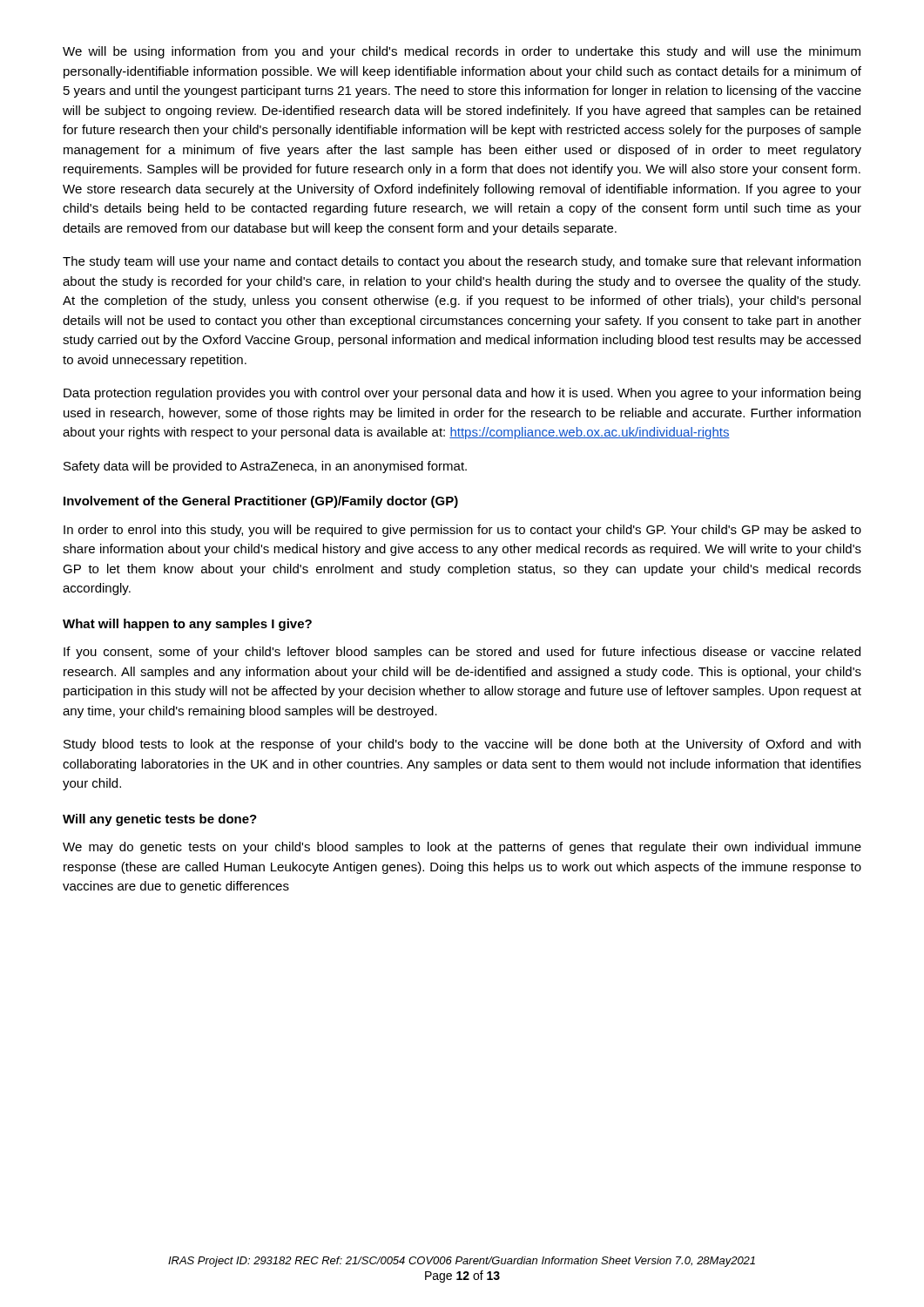Where is the passage that starts "If you consent, some of your child's"?
924x1307 pixels.
pos(462,681)
